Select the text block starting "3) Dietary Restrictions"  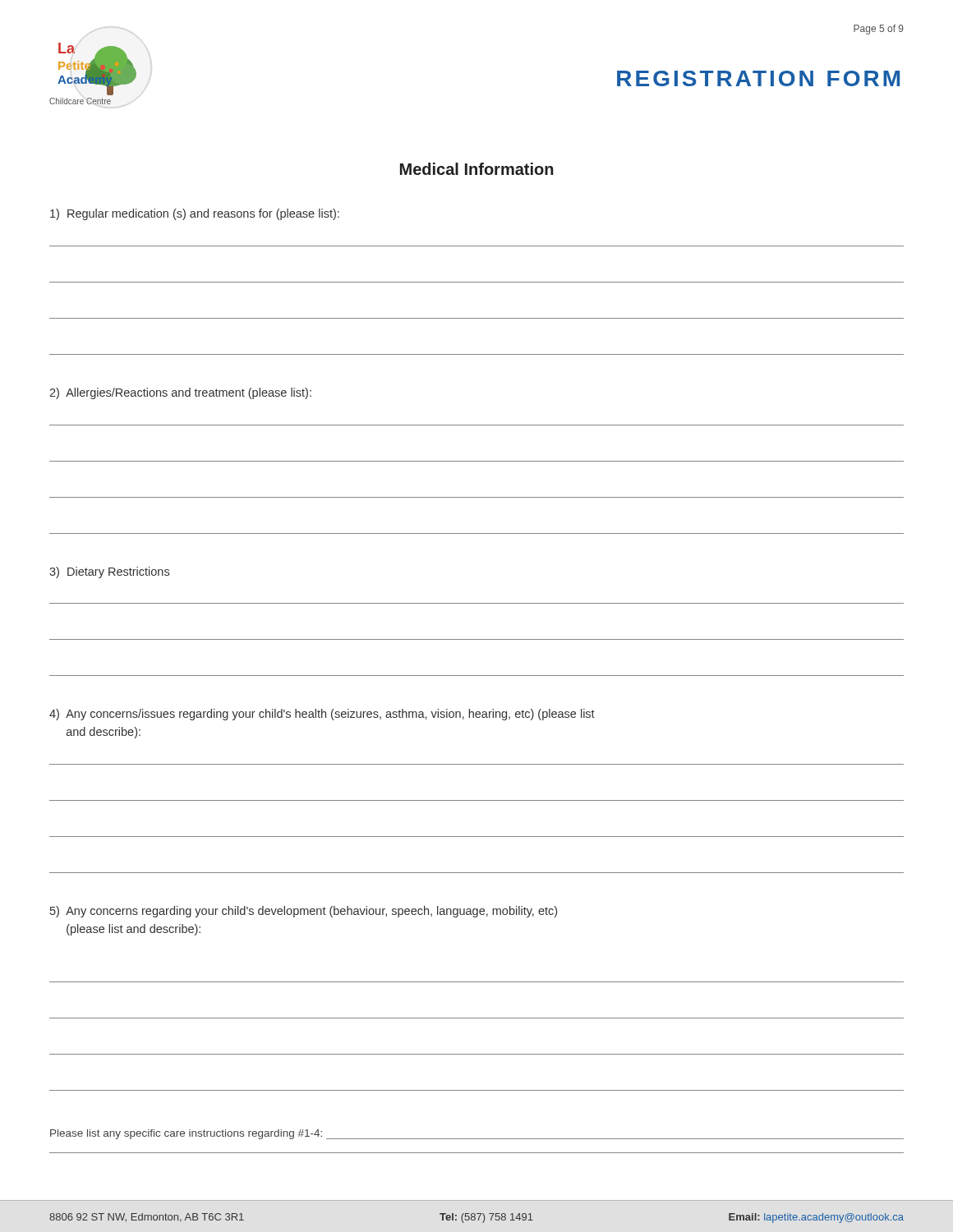[x=109, y=572]
